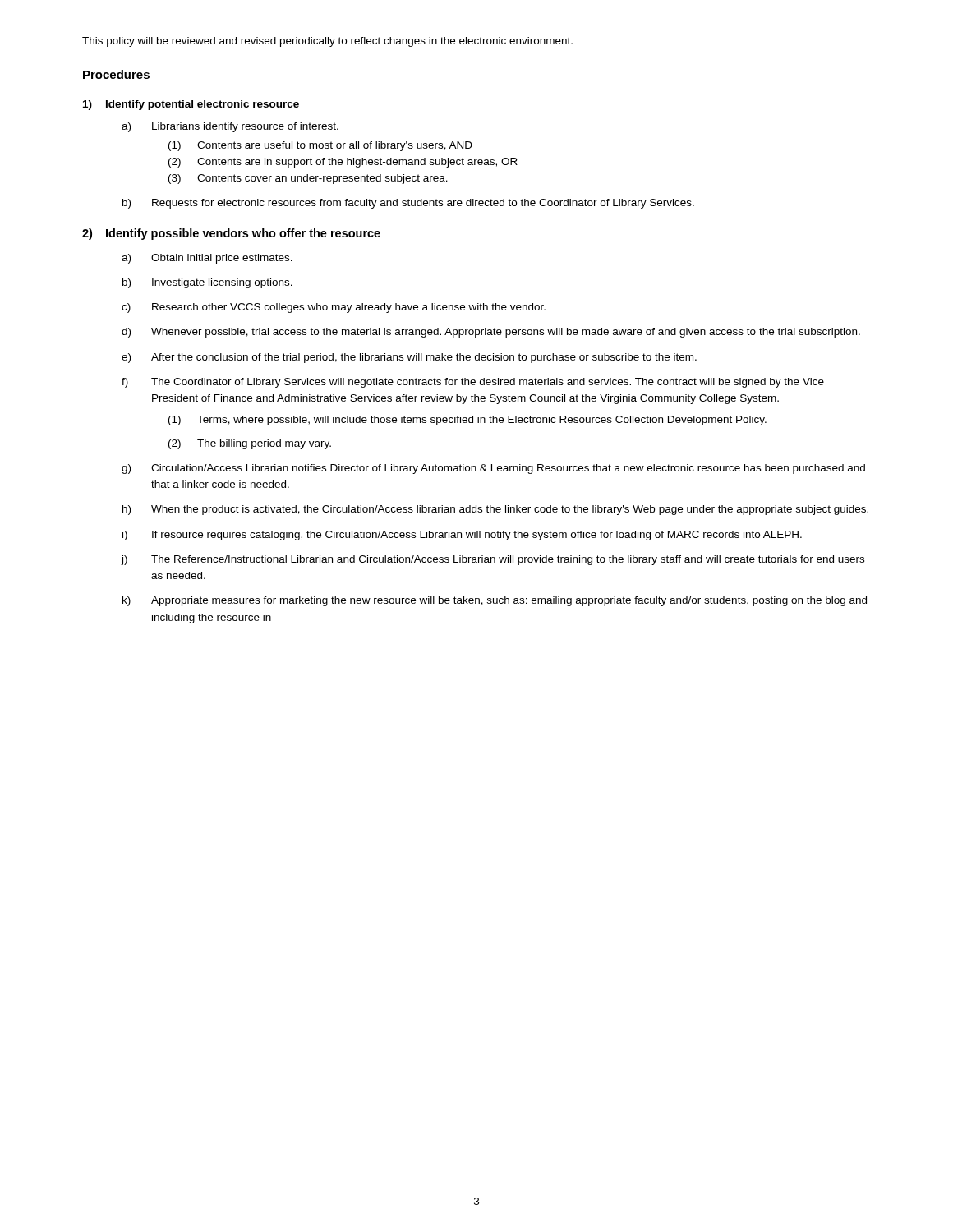
Task: Click on the text starting "f) The Coordinator"
Action: click(x=488, y=413)
